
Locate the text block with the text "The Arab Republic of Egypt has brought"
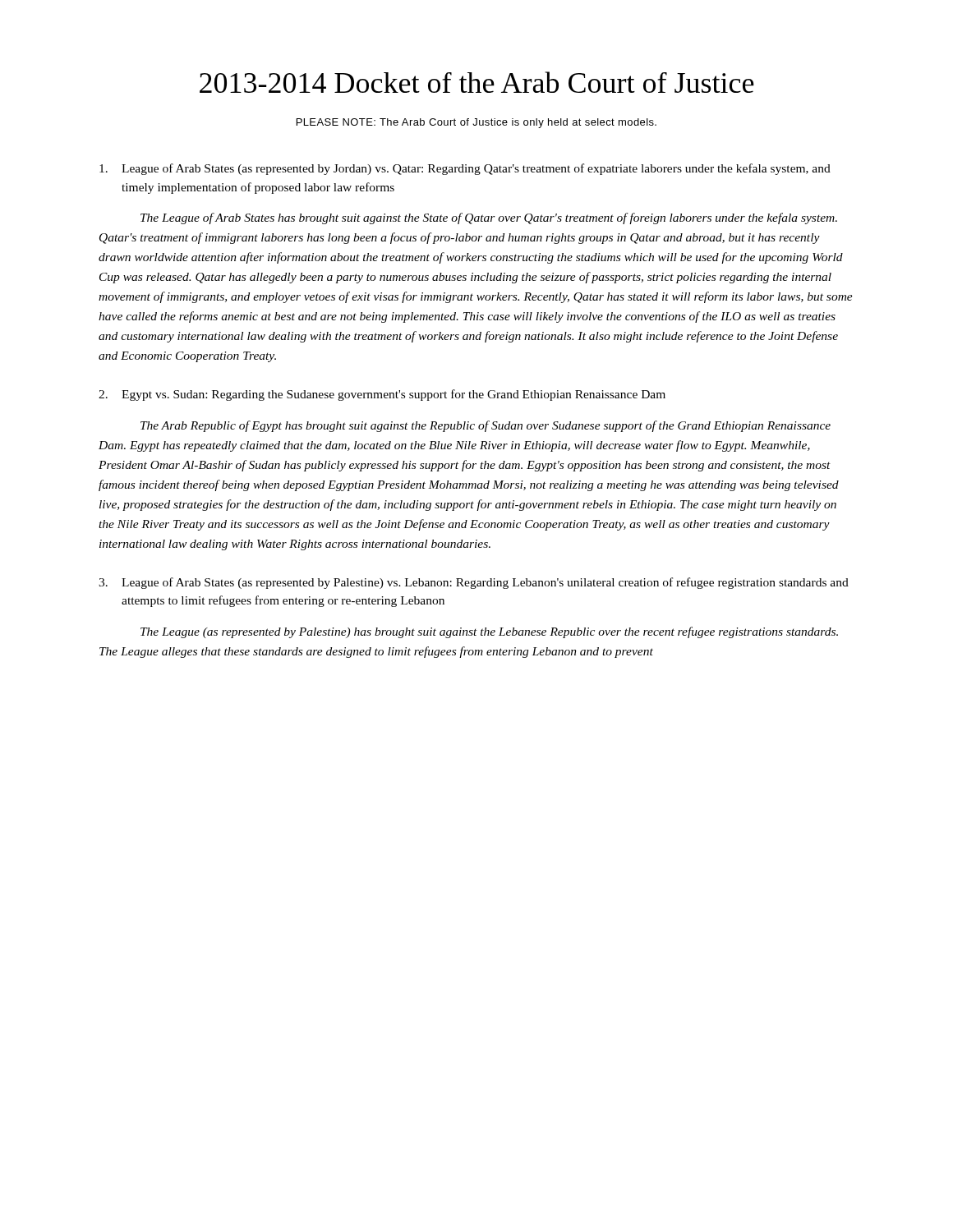click(x=476, y=484)
